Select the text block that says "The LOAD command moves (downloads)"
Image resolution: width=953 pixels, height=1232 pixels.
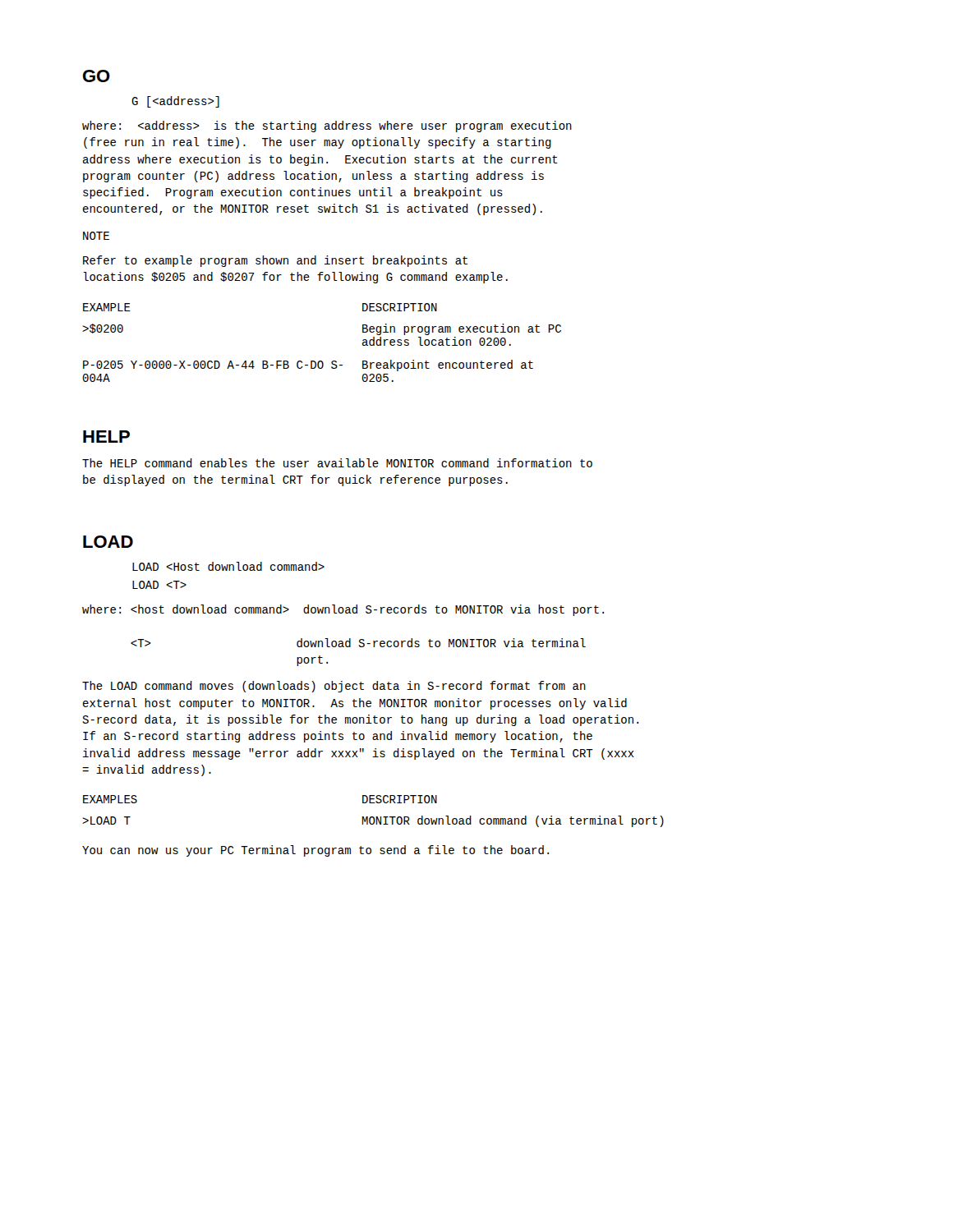pos(476,729)
